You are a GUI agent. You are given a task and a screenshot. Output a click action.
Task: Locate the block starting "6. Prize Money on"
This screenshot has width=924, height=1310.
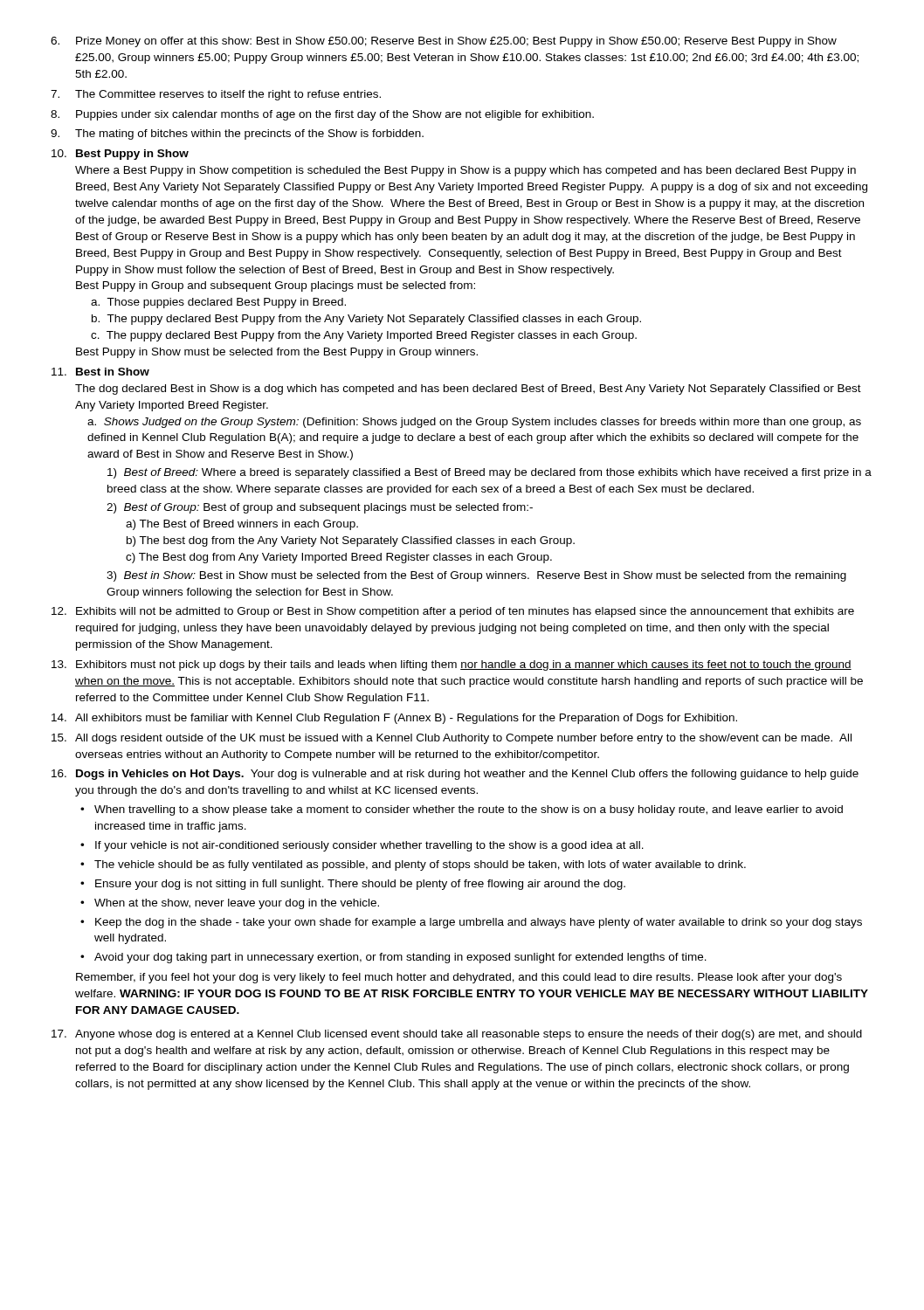(462, 58)
